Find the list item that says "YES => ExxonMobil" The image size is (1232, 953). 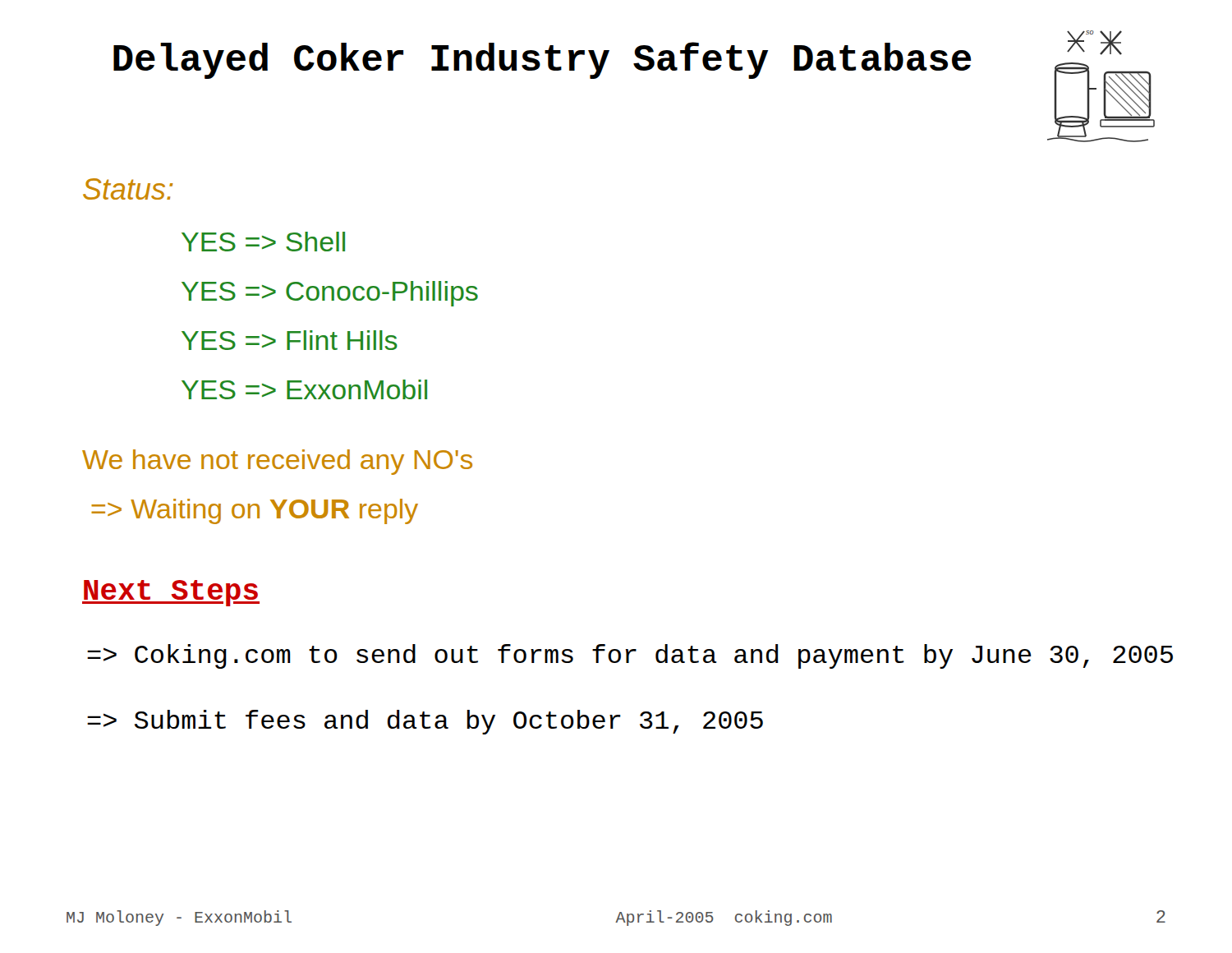[x=305, y=389]
